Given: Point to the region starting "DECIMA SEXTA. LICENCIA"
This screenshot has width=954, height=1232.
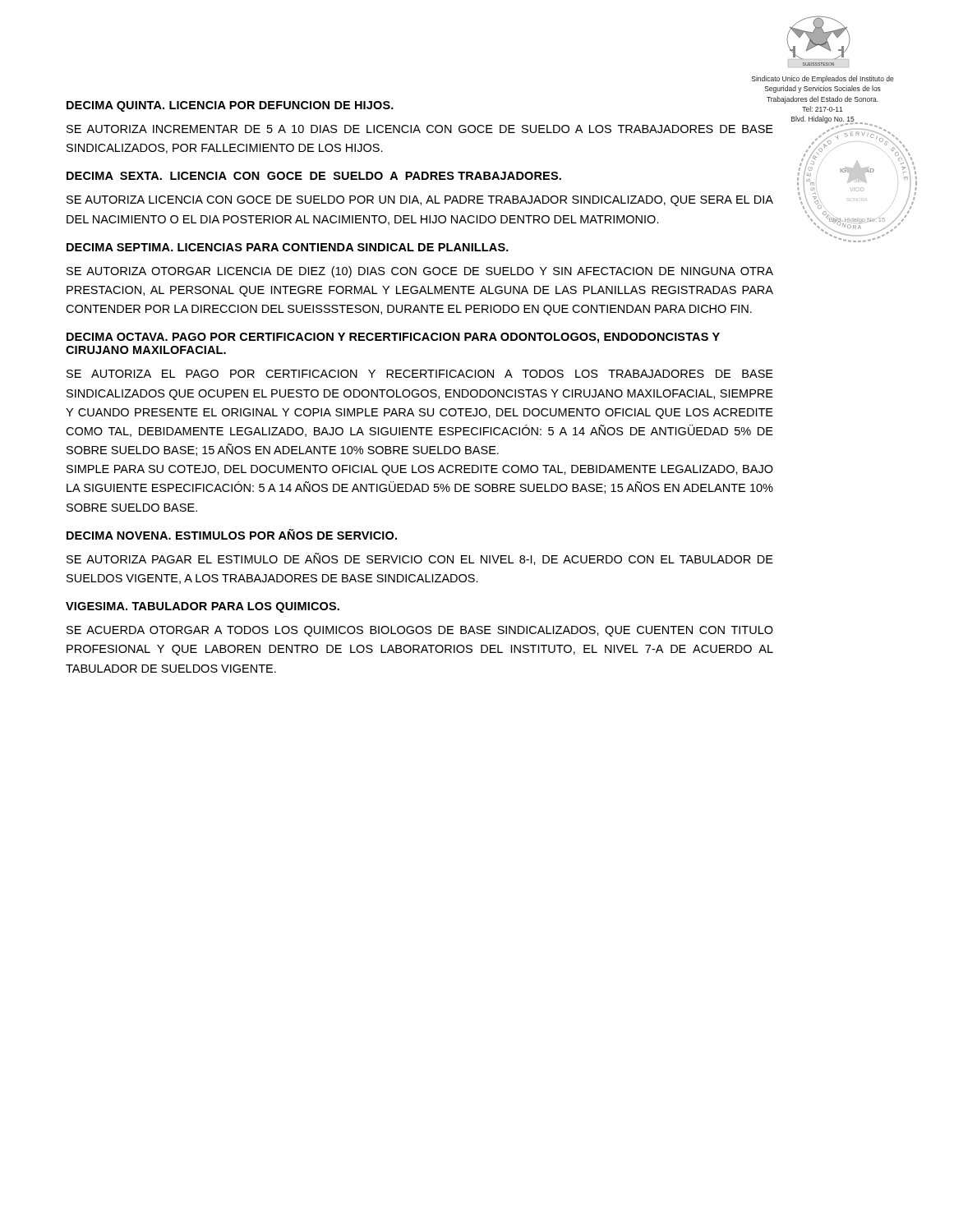Looking at the screenshot, I should (314, 176).
